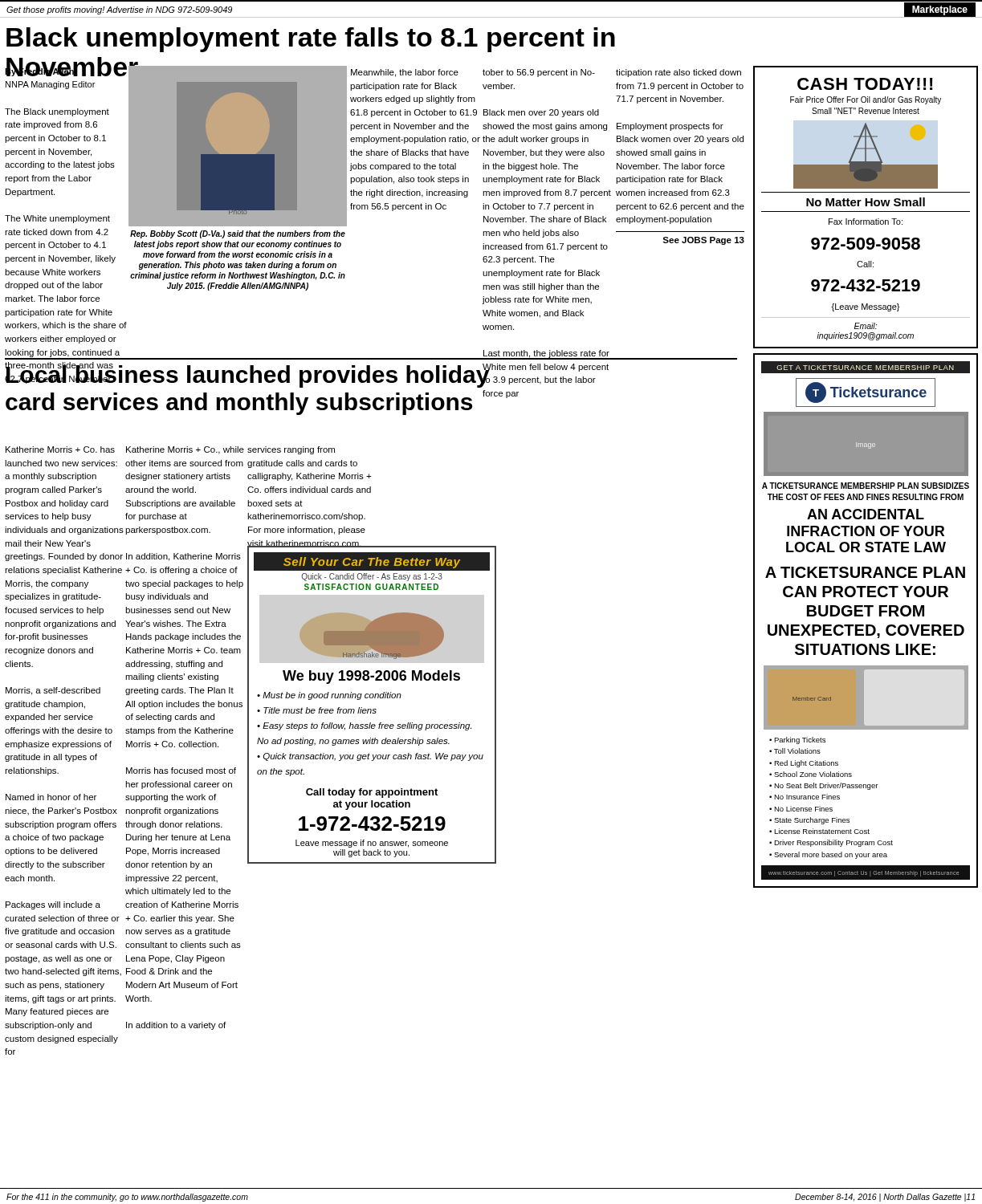
Task: Locate the text block containing "ticipation rate also ticked"
Action: [x=680, y=157]
